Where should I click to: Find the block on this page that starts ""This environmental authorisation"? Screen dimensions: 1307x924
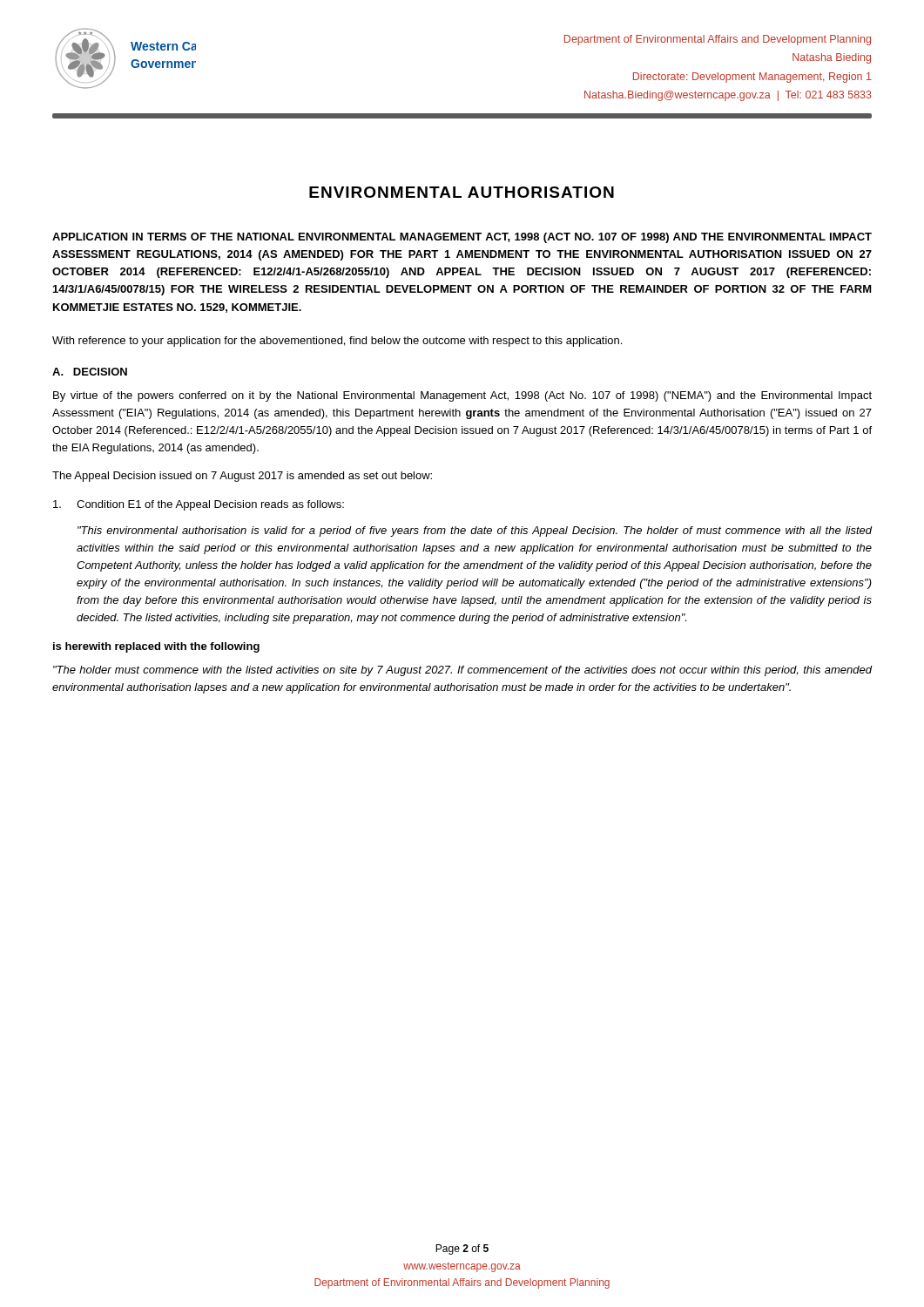(474, 574)
